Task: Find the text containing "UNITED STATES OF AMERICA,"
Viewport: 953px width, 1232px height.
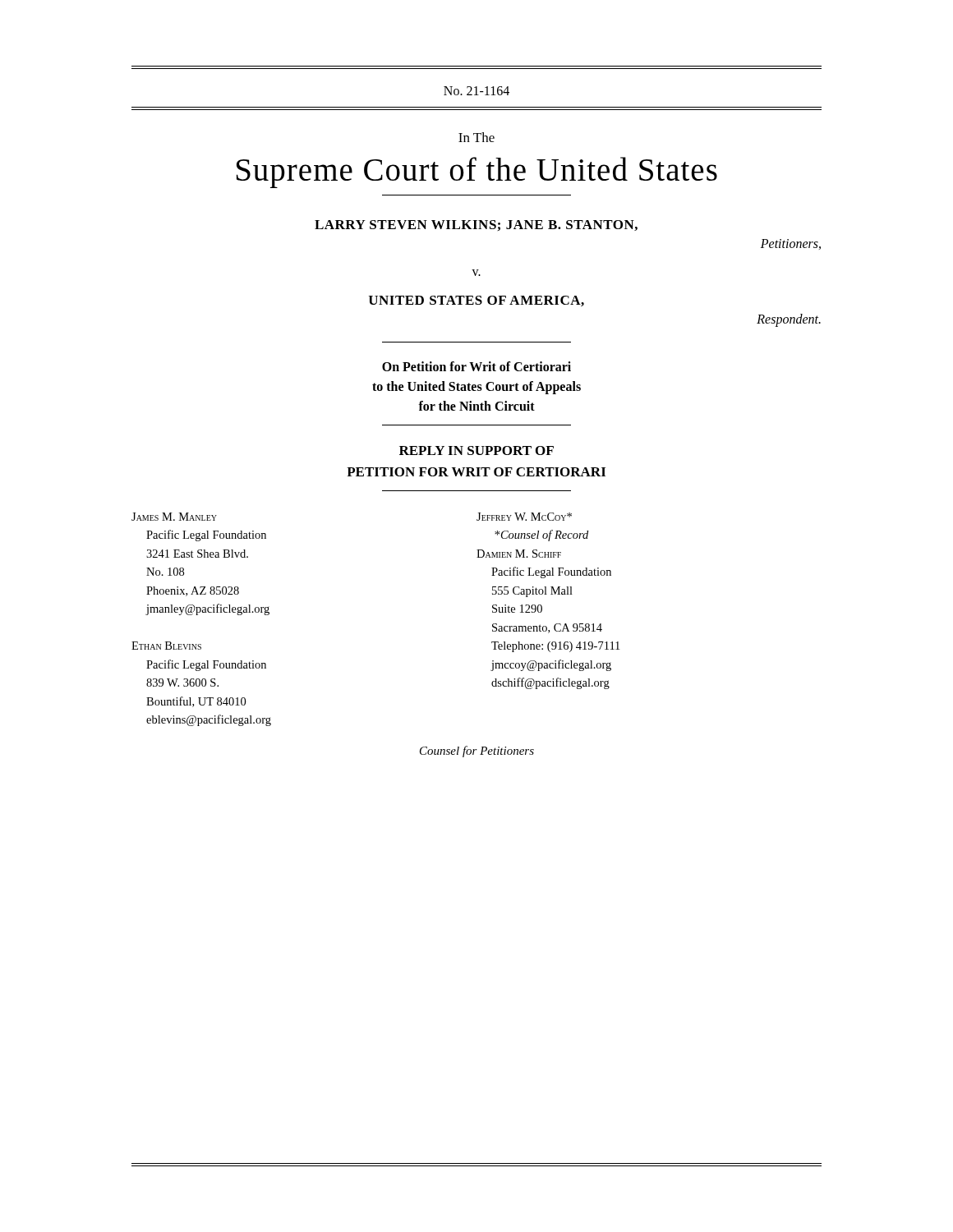Action: tap(476, 300)
